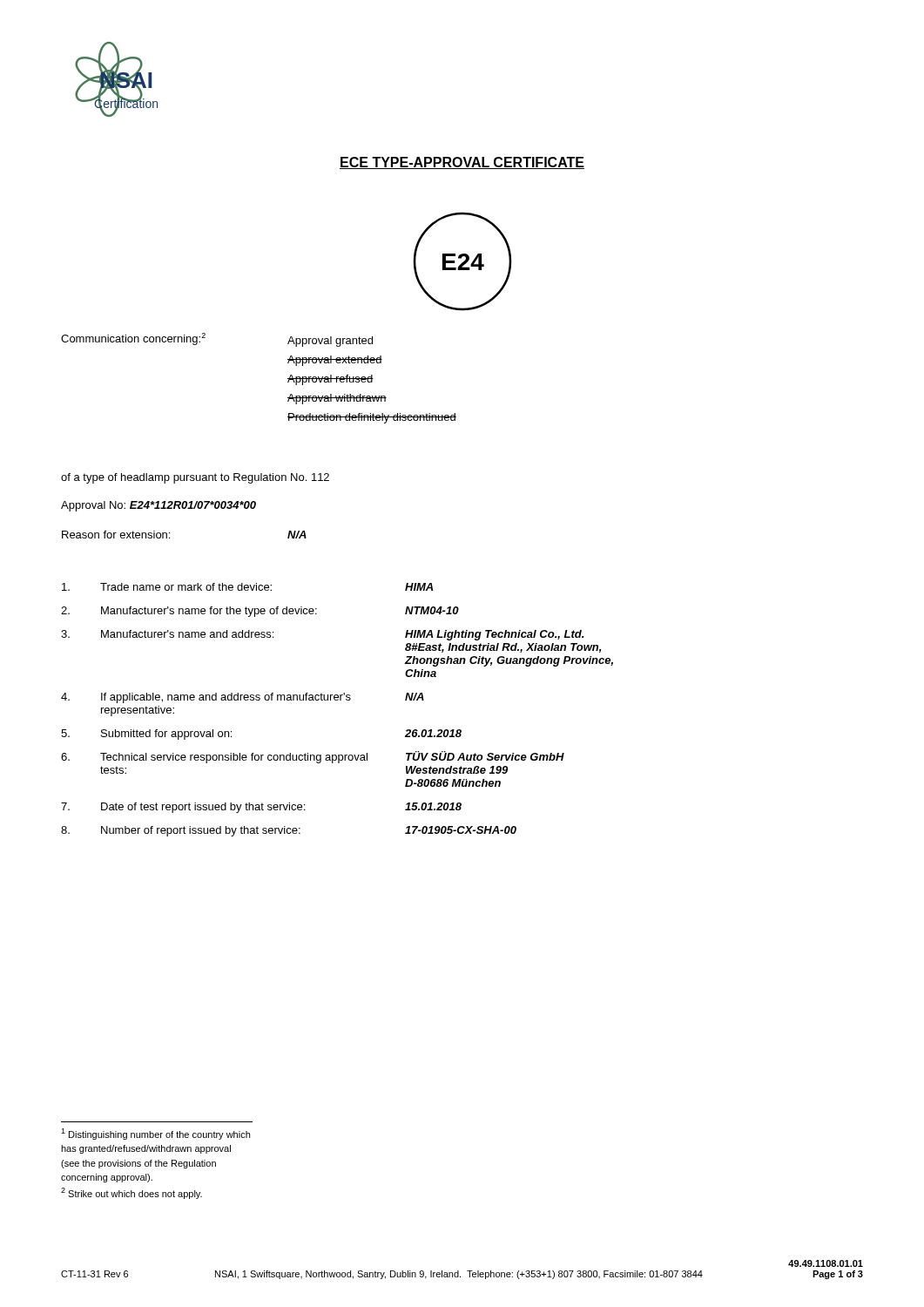Find the block on this page that starts "Approval granted Approval extended Approval refused Approval"

372,379
